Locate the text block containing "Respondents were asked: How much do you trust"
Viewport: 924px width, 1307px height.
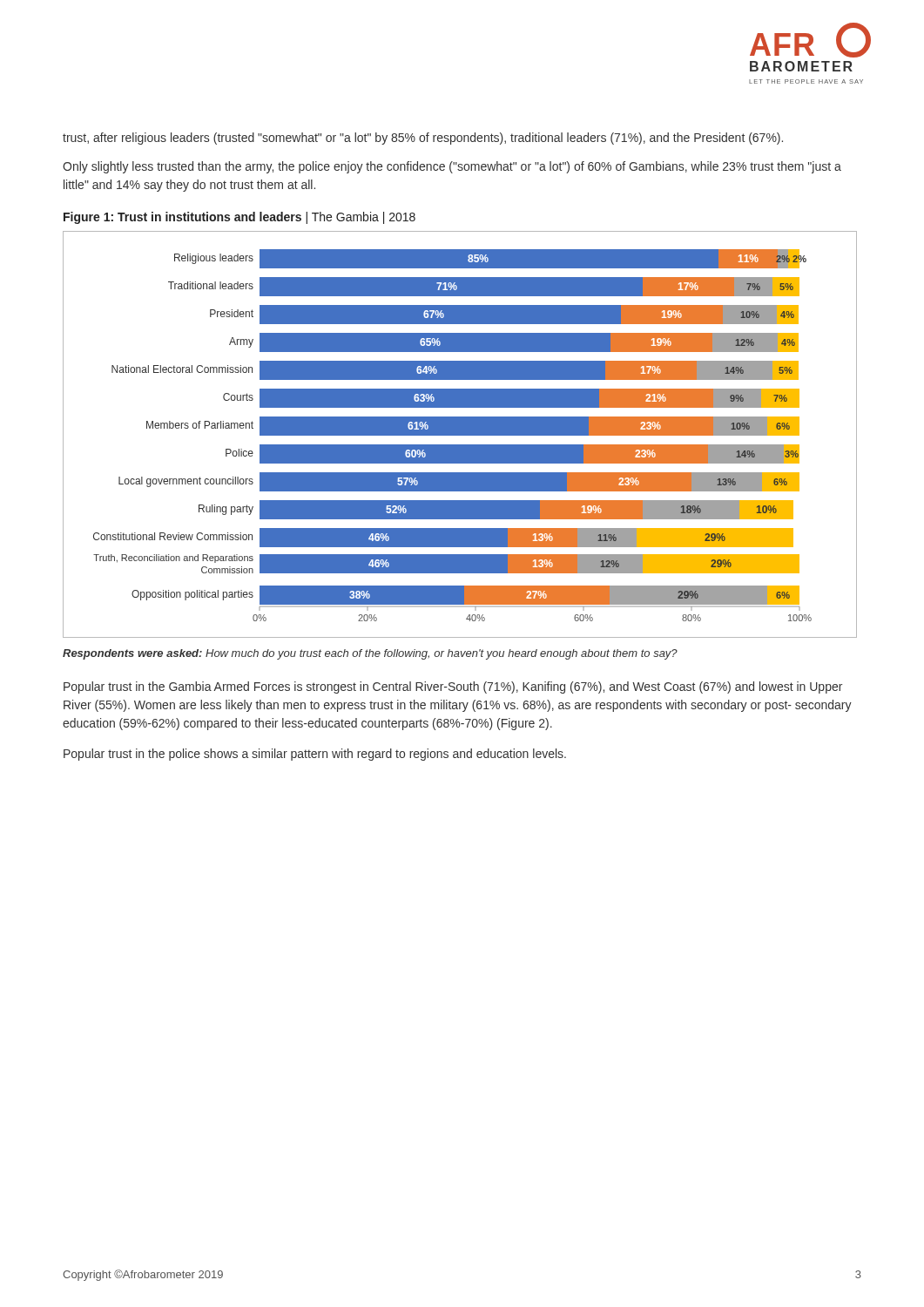click(x=370, y=653)
